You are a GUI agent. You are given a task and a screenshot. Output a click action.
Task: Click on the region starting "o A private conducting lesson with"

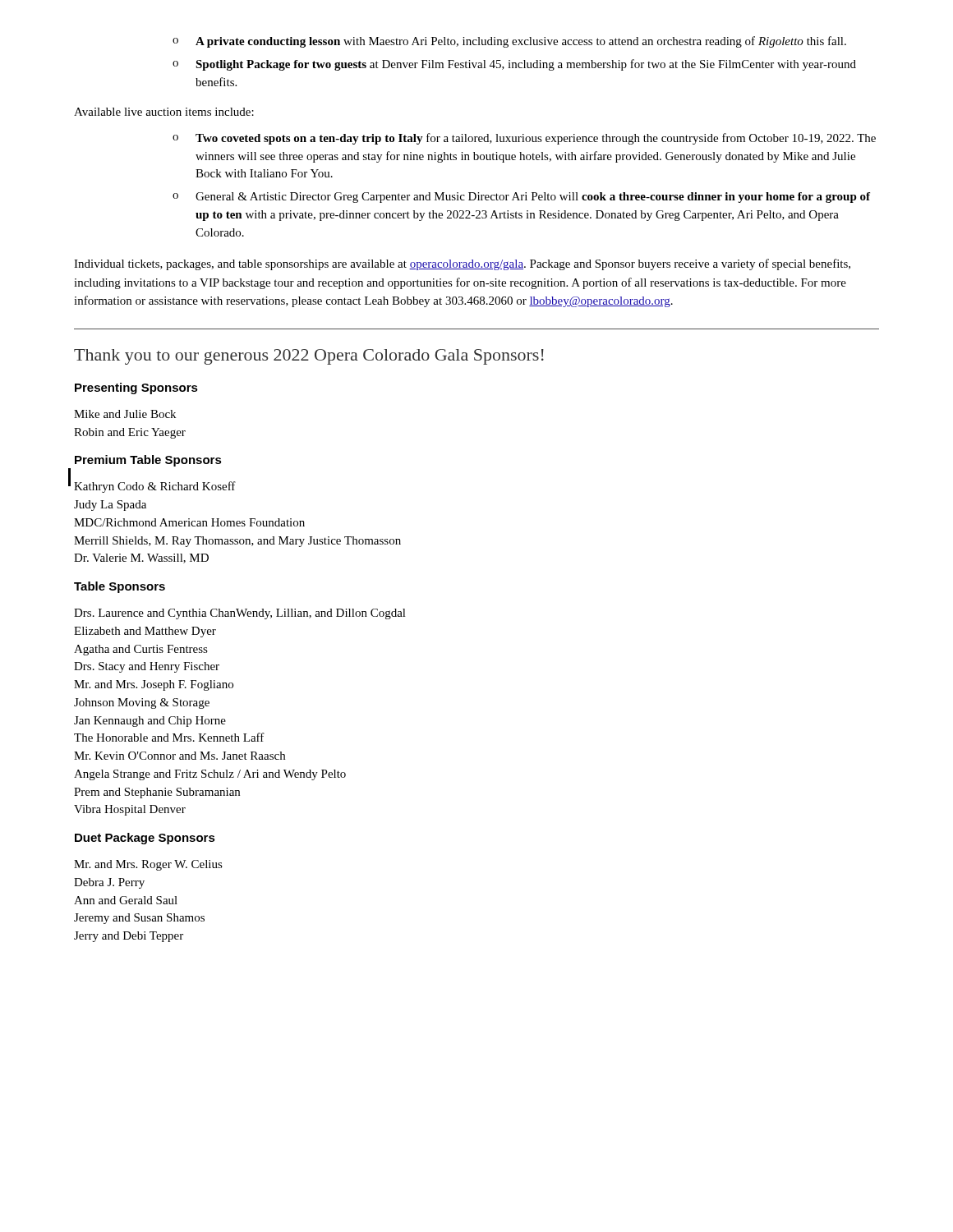point(526,42)
